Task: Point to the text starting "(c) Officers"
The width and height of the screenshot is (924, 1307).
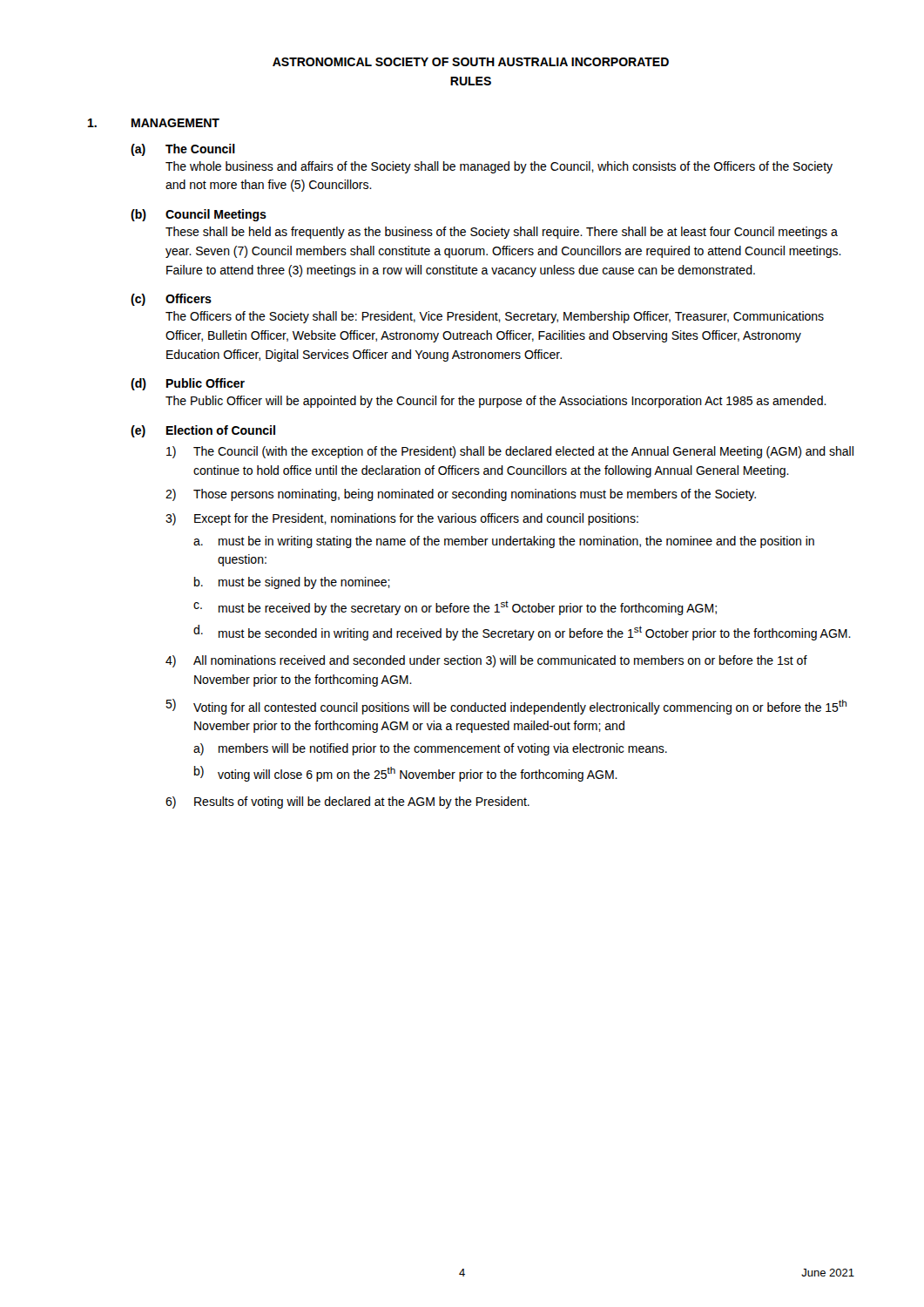Action: pyautogui.click(x=171, y=300)
